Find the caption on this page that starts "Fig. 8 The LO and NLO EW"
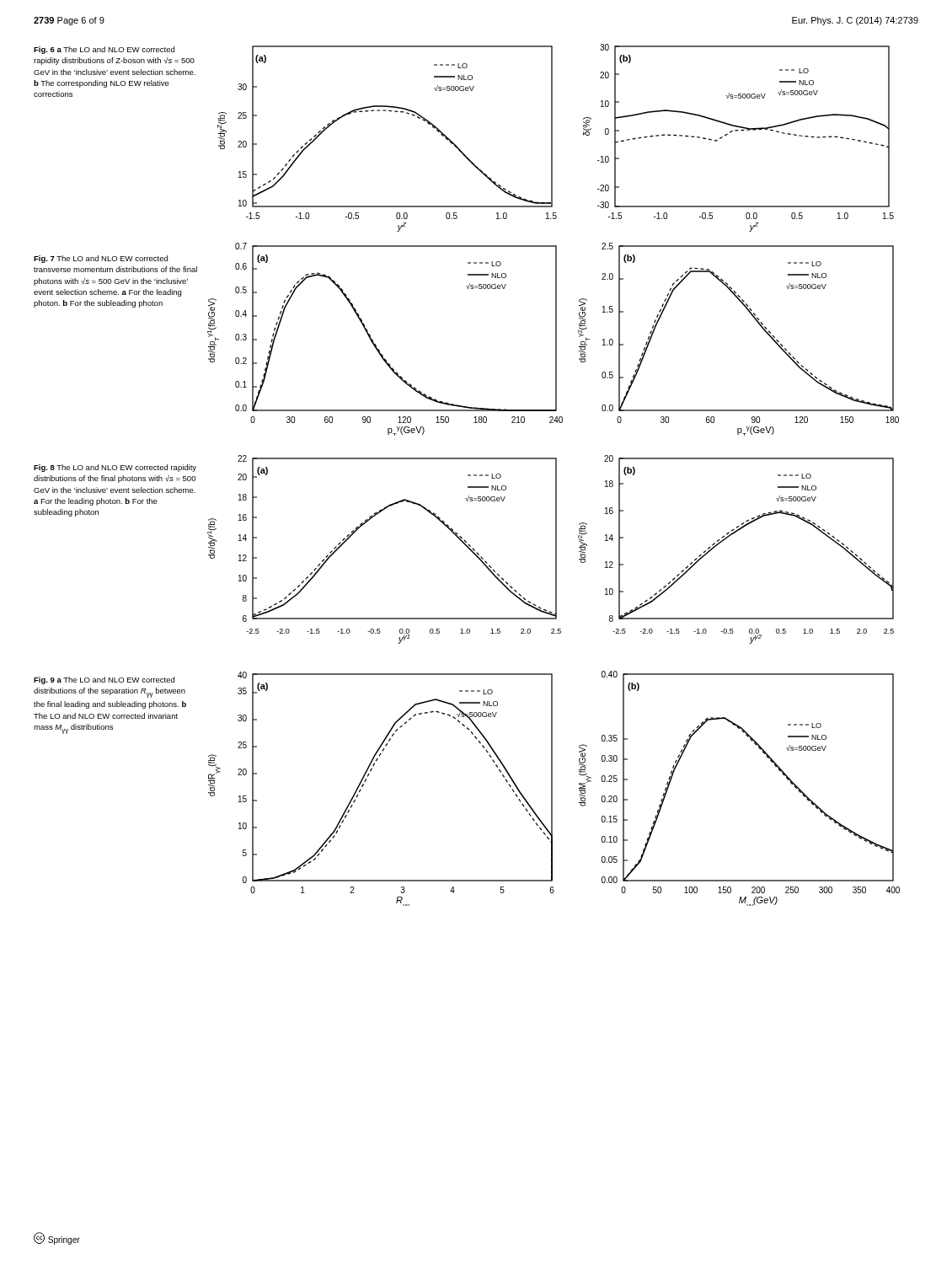The image size is (952, 1264). [115, 490]
